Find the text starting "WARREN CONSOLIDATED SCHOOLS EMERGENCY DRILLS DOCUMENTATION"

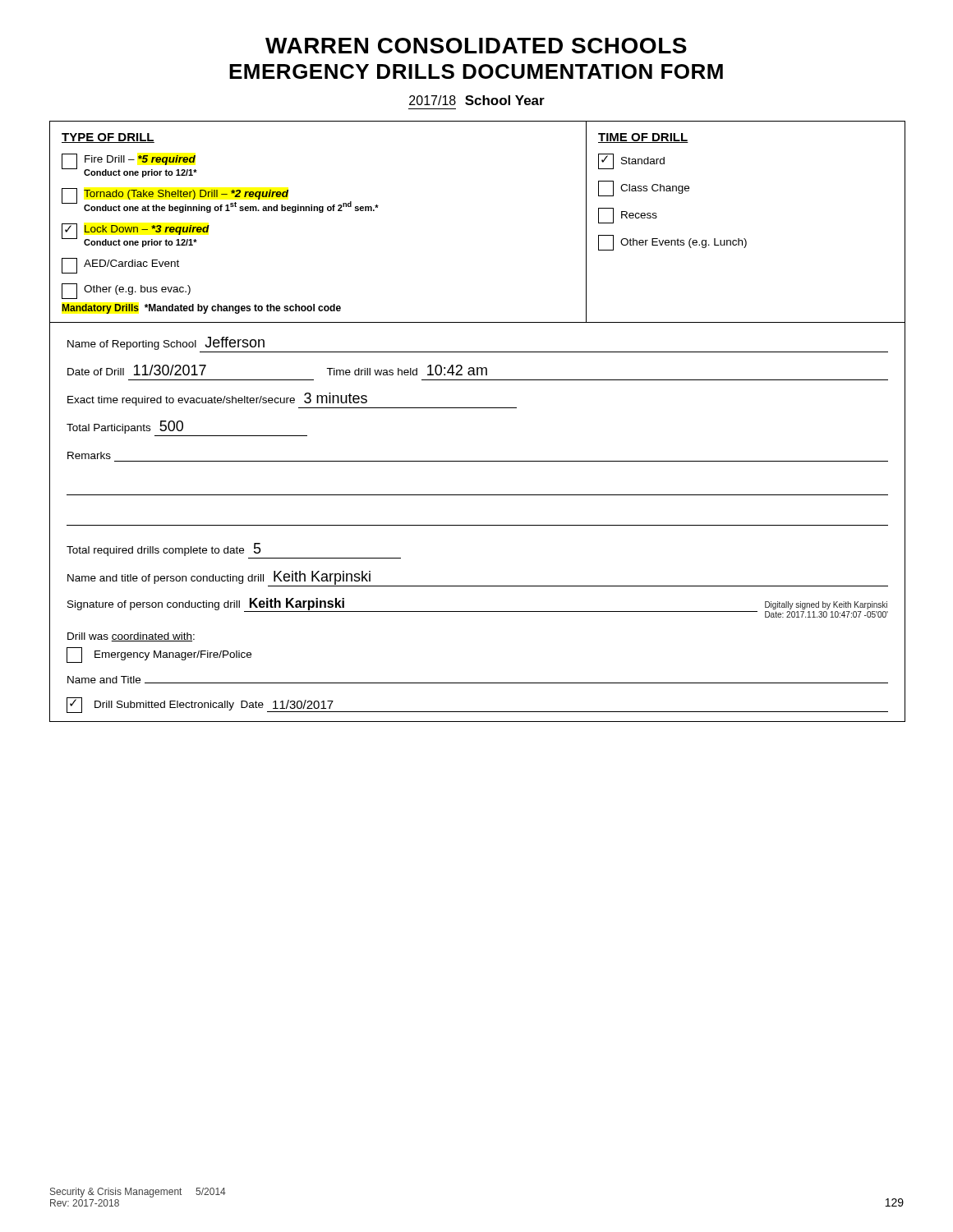point(476,59)
